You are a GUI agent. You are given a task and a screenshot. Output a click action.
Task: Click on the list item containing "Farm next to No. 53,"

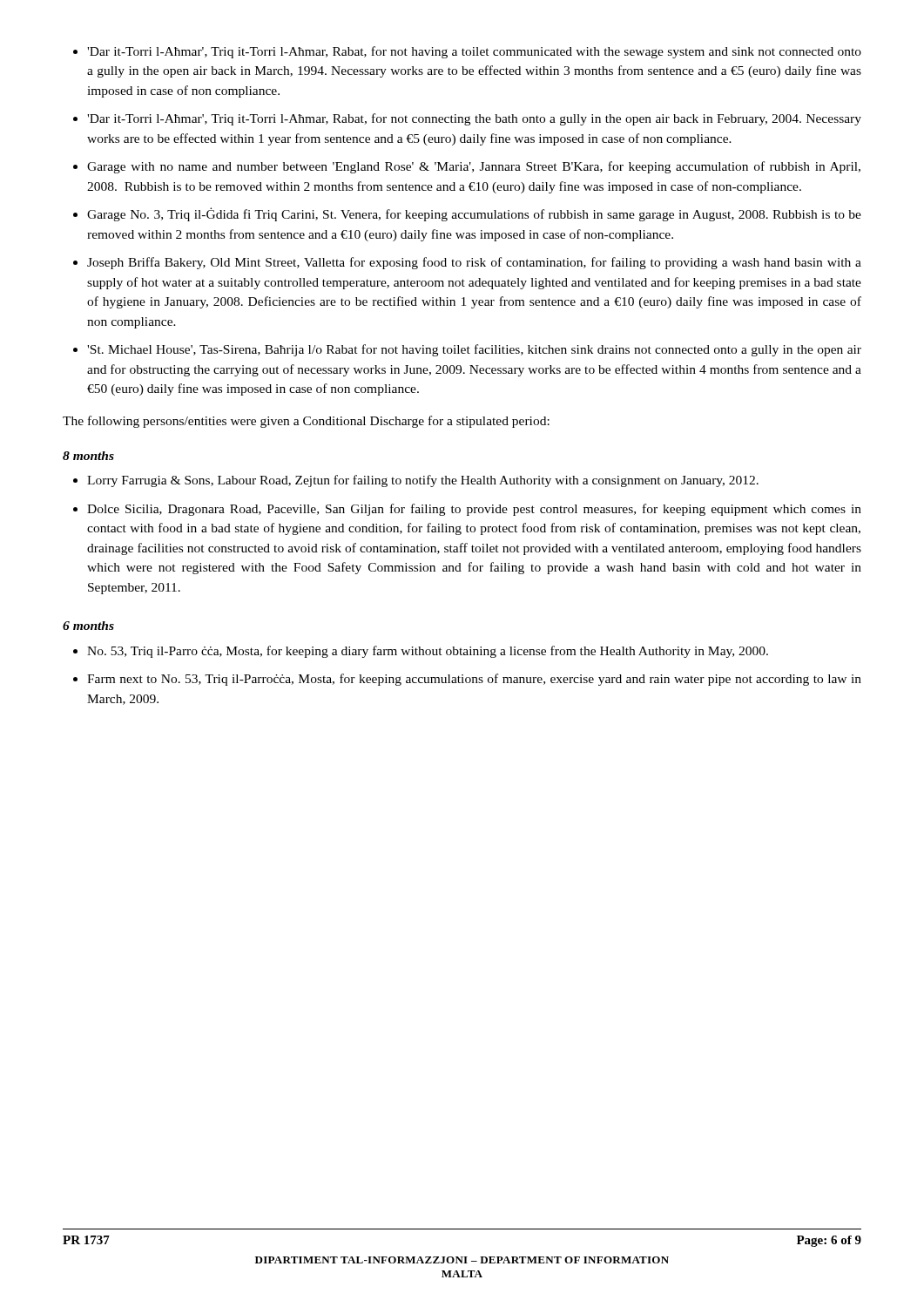[474, 688]
